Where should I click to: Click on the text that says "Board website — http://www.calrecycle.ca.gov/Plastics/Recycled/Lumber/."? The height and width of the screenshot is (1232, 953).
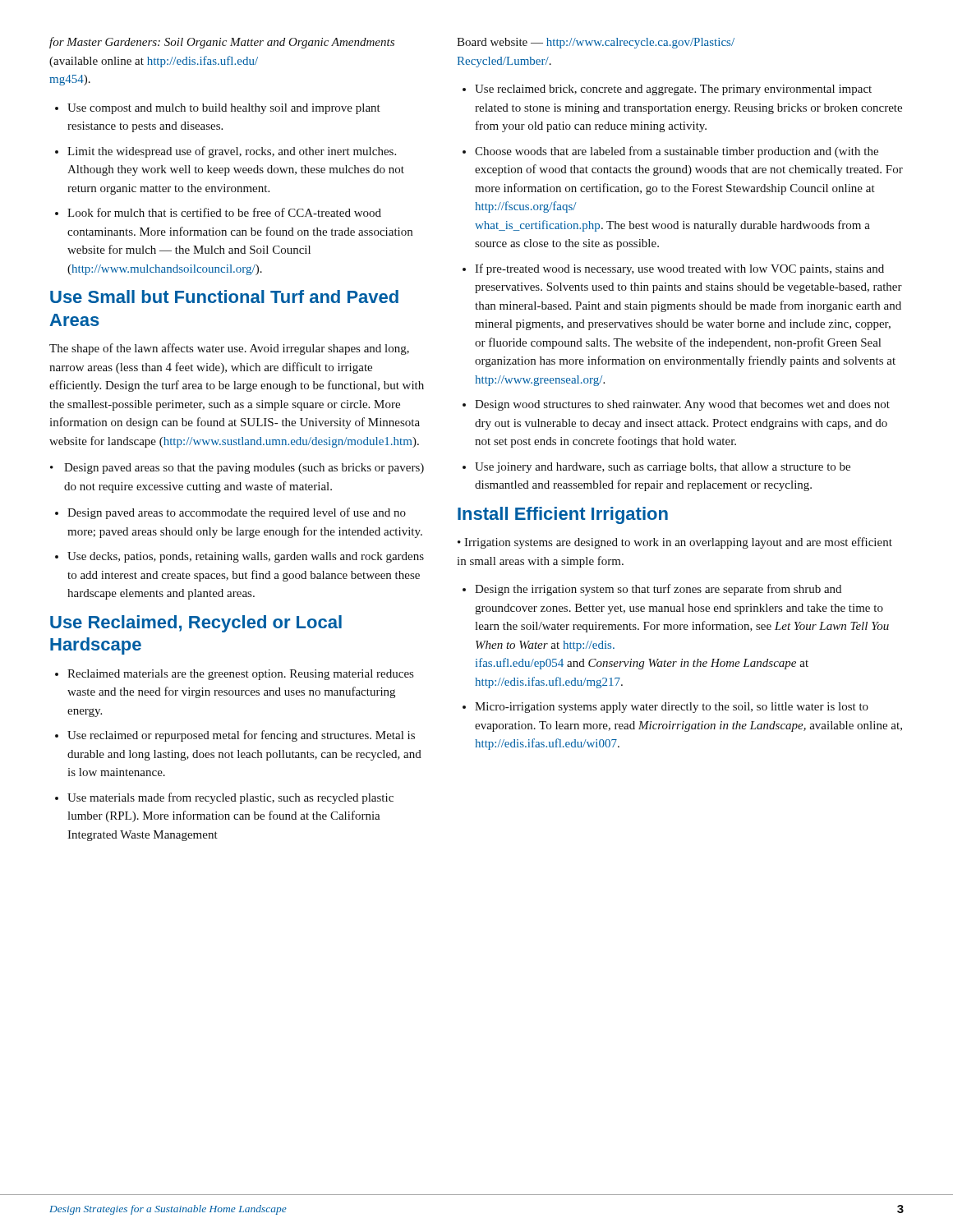[596, 51]
